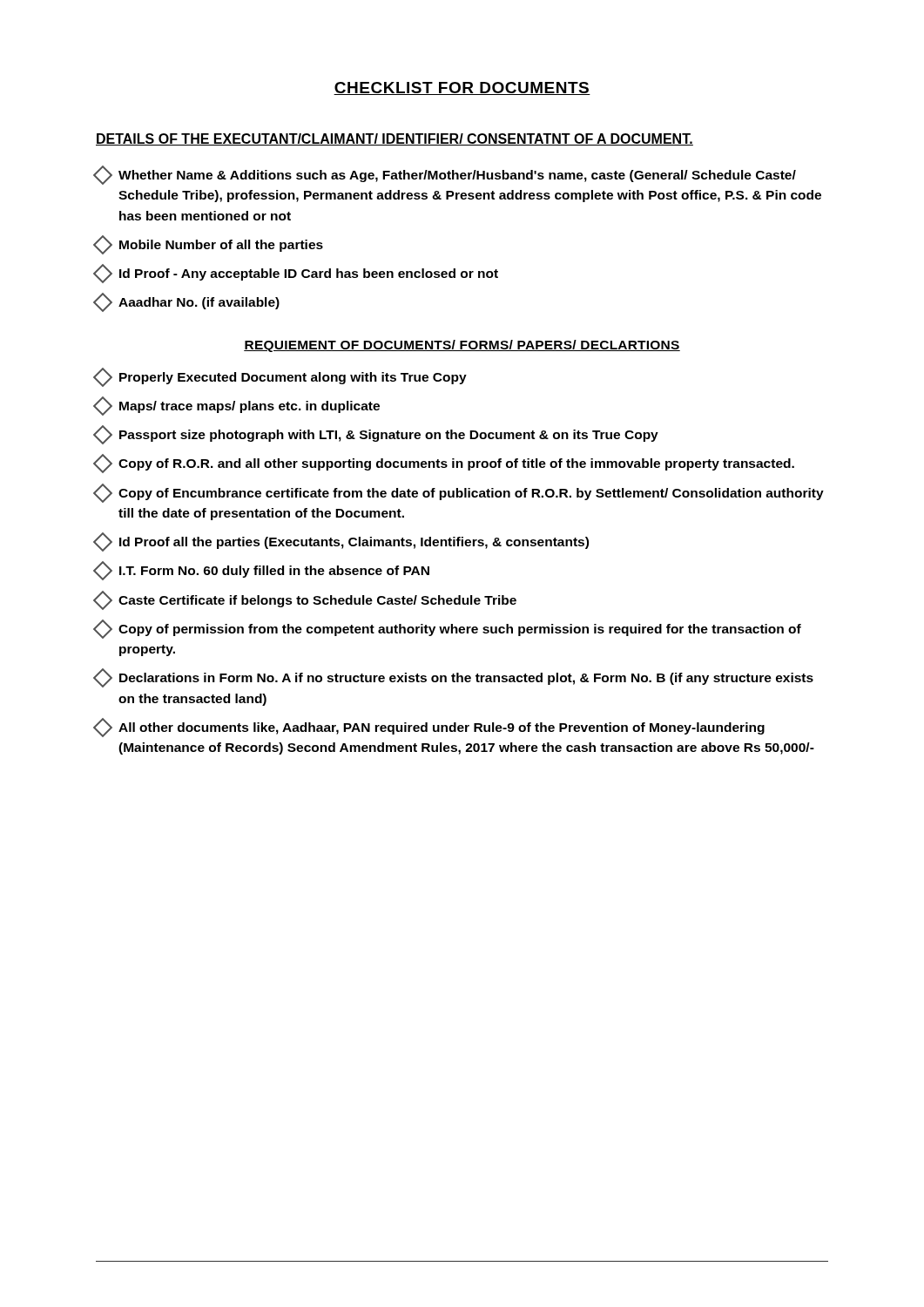This screenshot has width=924, height=1307.
Task: Find the text starting "Copy of R.O.R. and all other"
Action: click(x=462, y=464)
